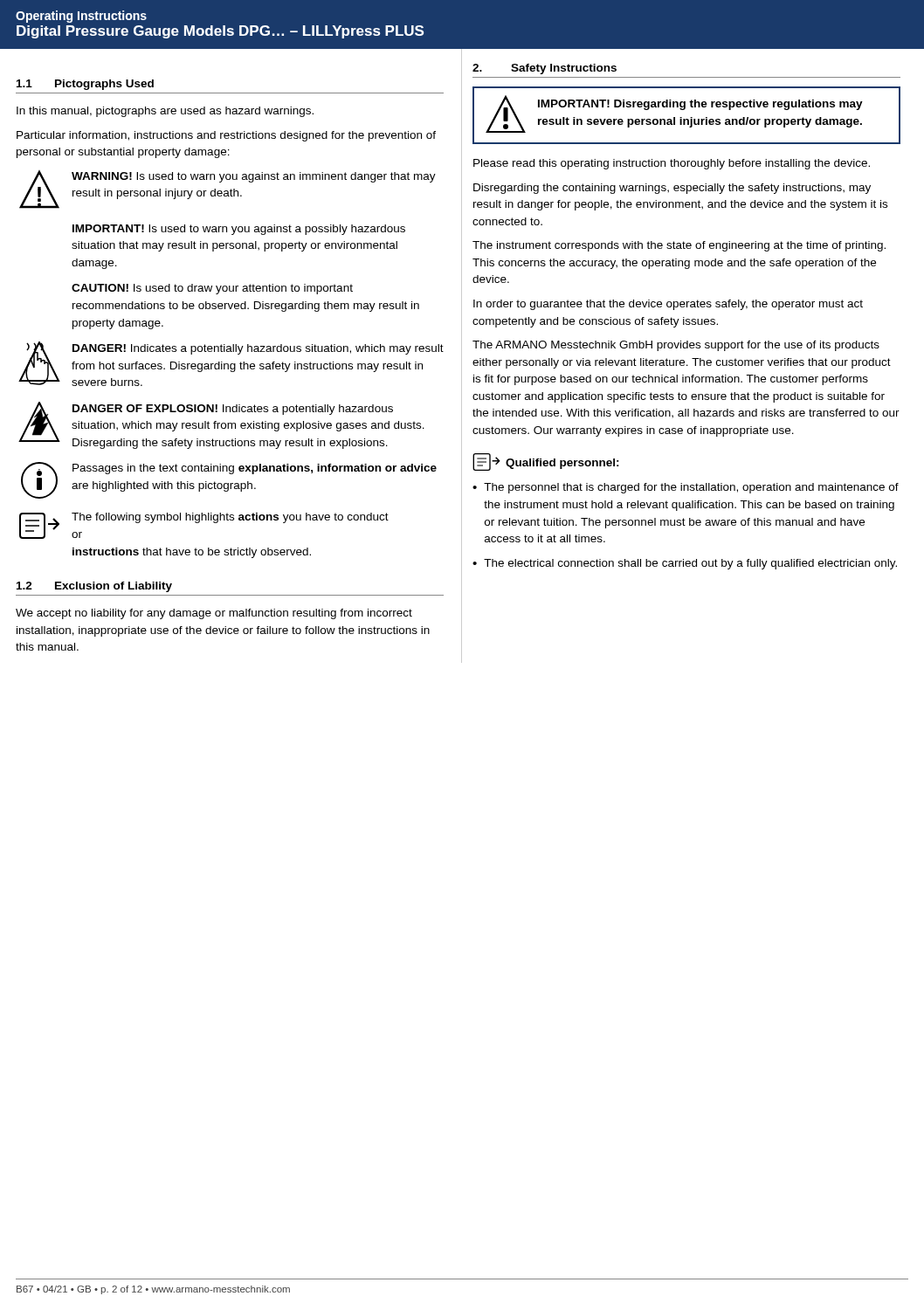This screenshot has height=1310, width=924.
Task: Find the text block starting "CAUTION! Is used to draw your attention to"
Action: (x=246, y=305)
